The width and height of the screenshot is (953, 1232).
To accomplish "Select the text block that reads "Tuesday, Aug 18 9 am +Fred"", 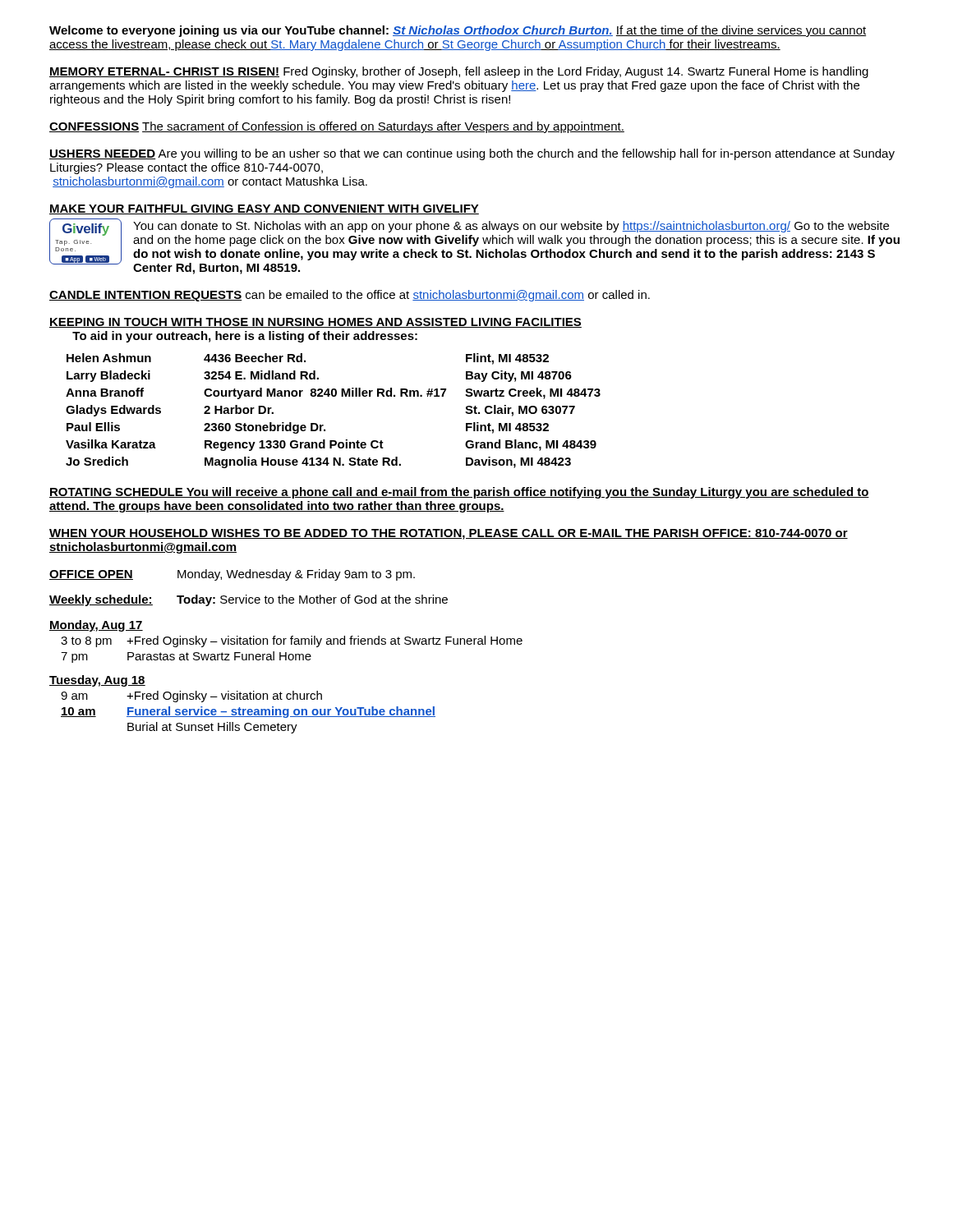I will coord(97,681).
